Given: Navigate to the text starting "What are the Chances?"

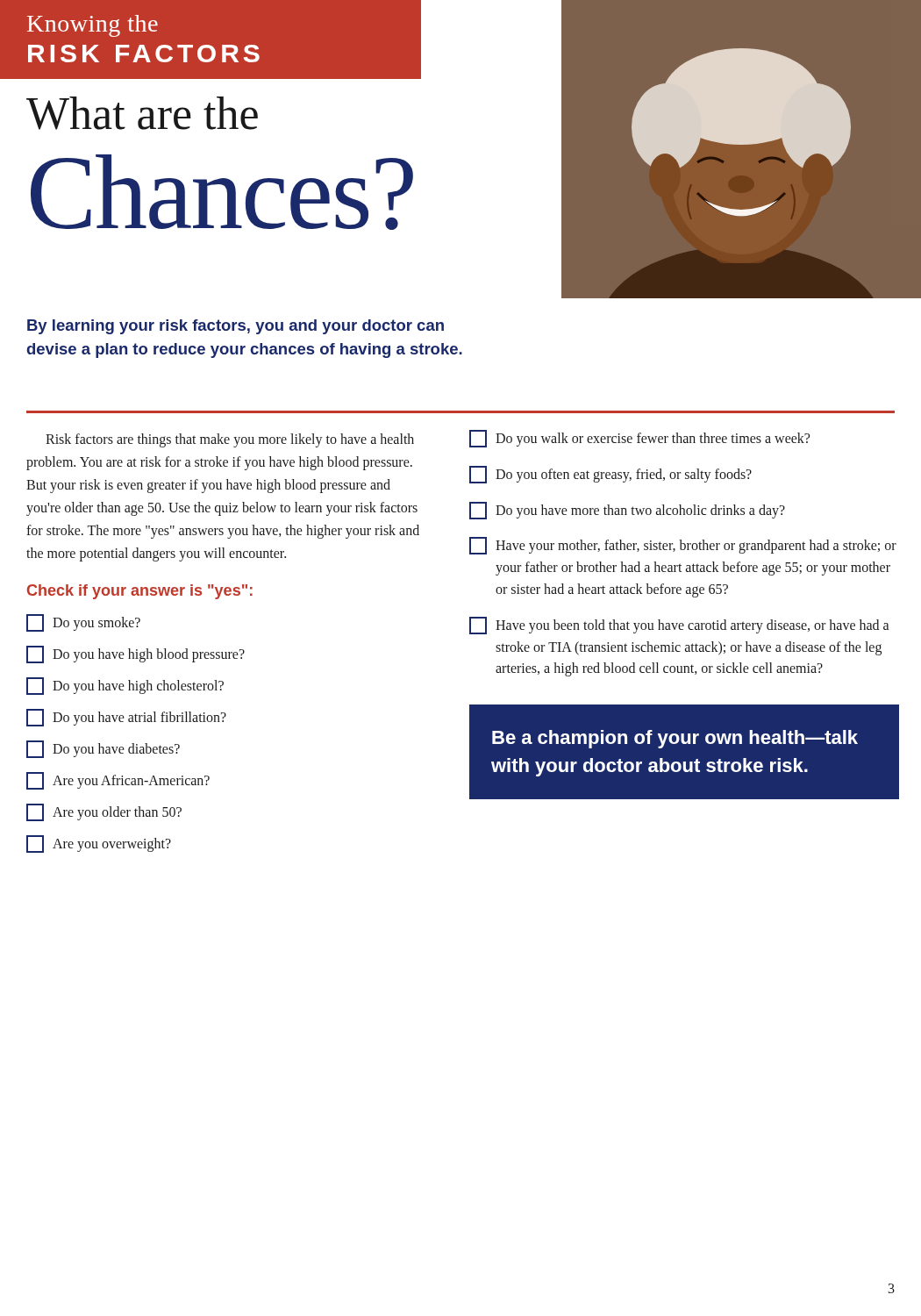Looking at the screenshot, I should (x=250, y=167).
